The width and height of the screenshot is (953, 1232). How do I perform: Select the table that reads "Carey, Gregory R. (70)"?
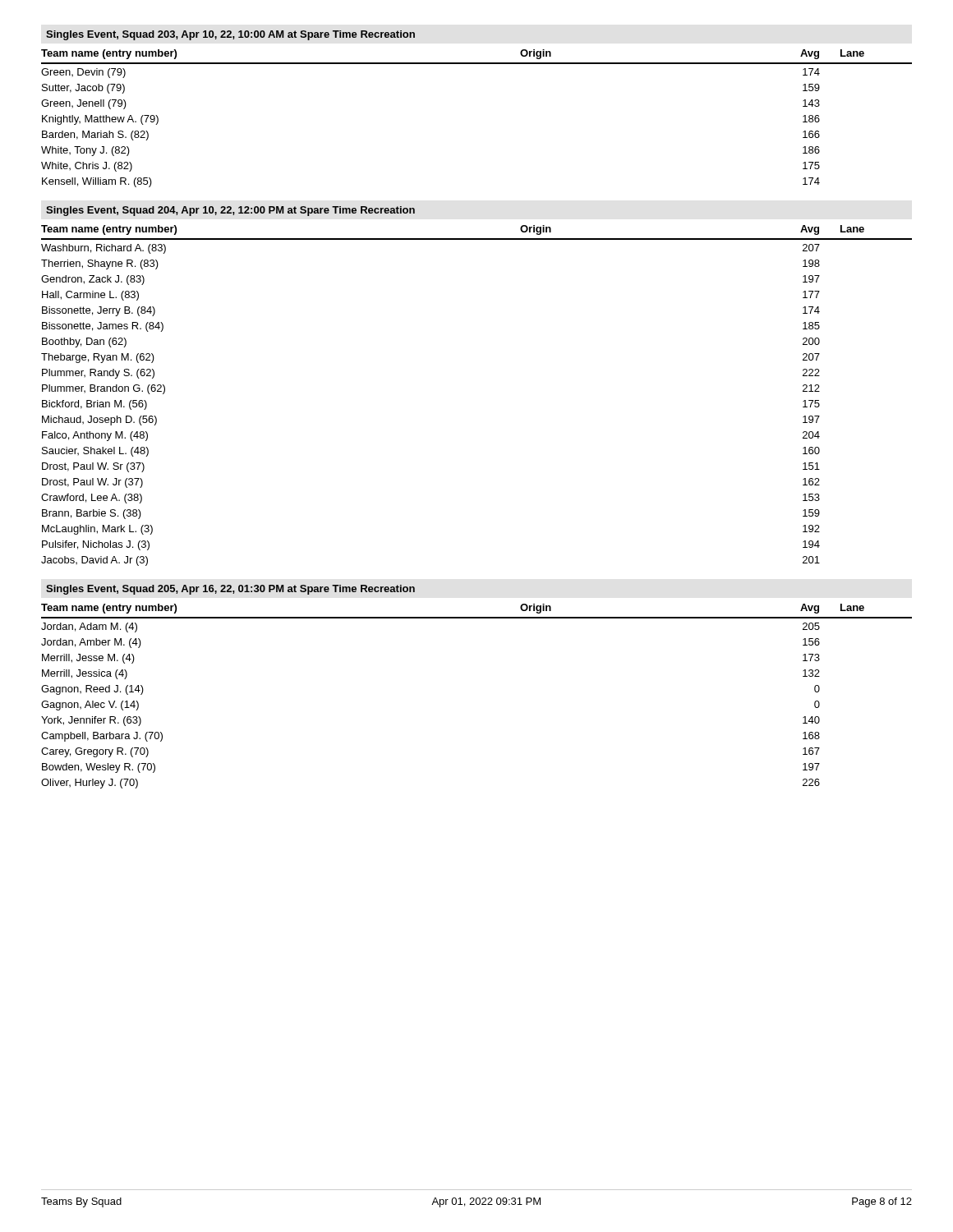476,694
